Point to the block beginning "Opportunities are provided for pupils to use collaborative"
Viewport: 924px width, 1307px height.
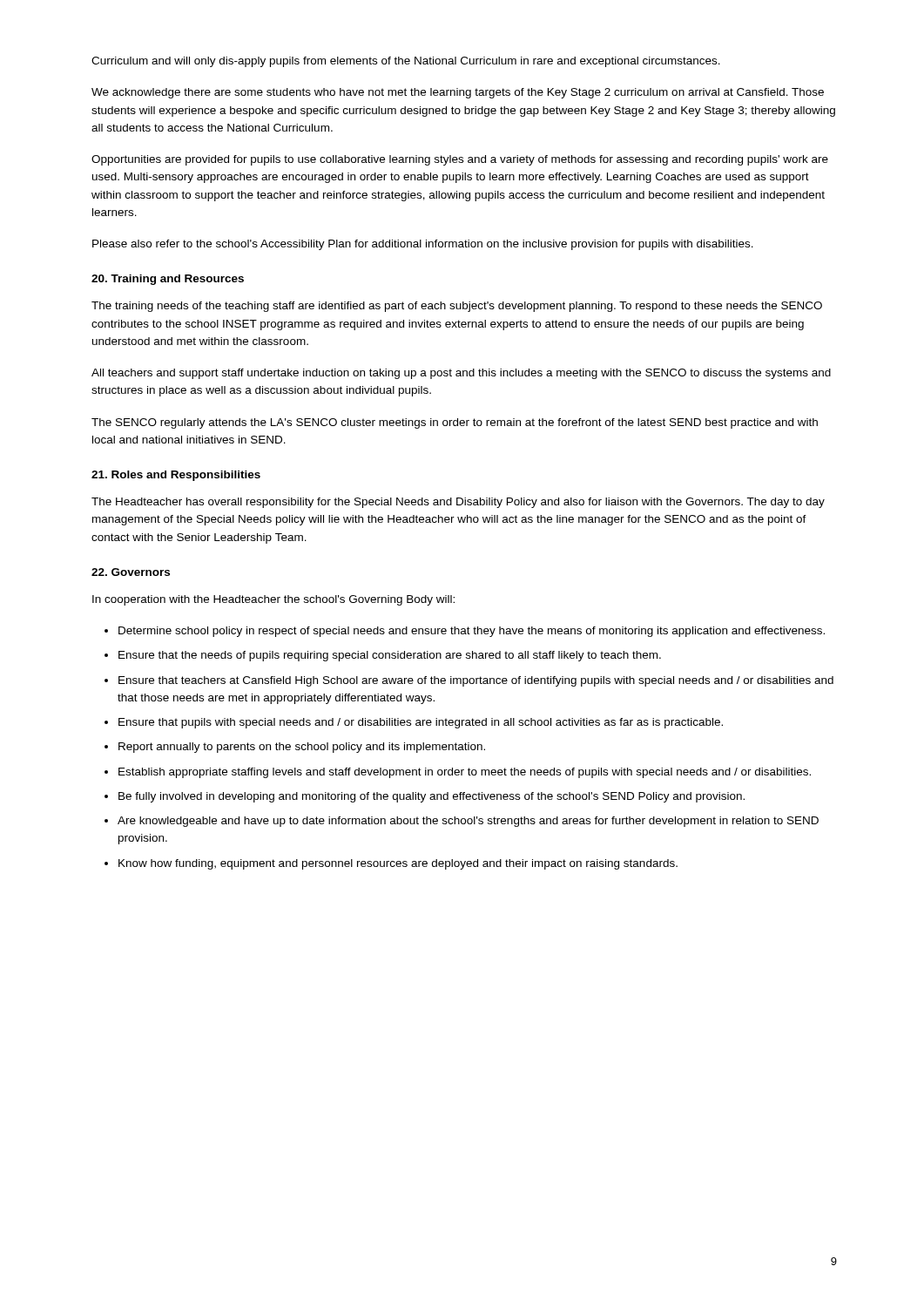460,186
